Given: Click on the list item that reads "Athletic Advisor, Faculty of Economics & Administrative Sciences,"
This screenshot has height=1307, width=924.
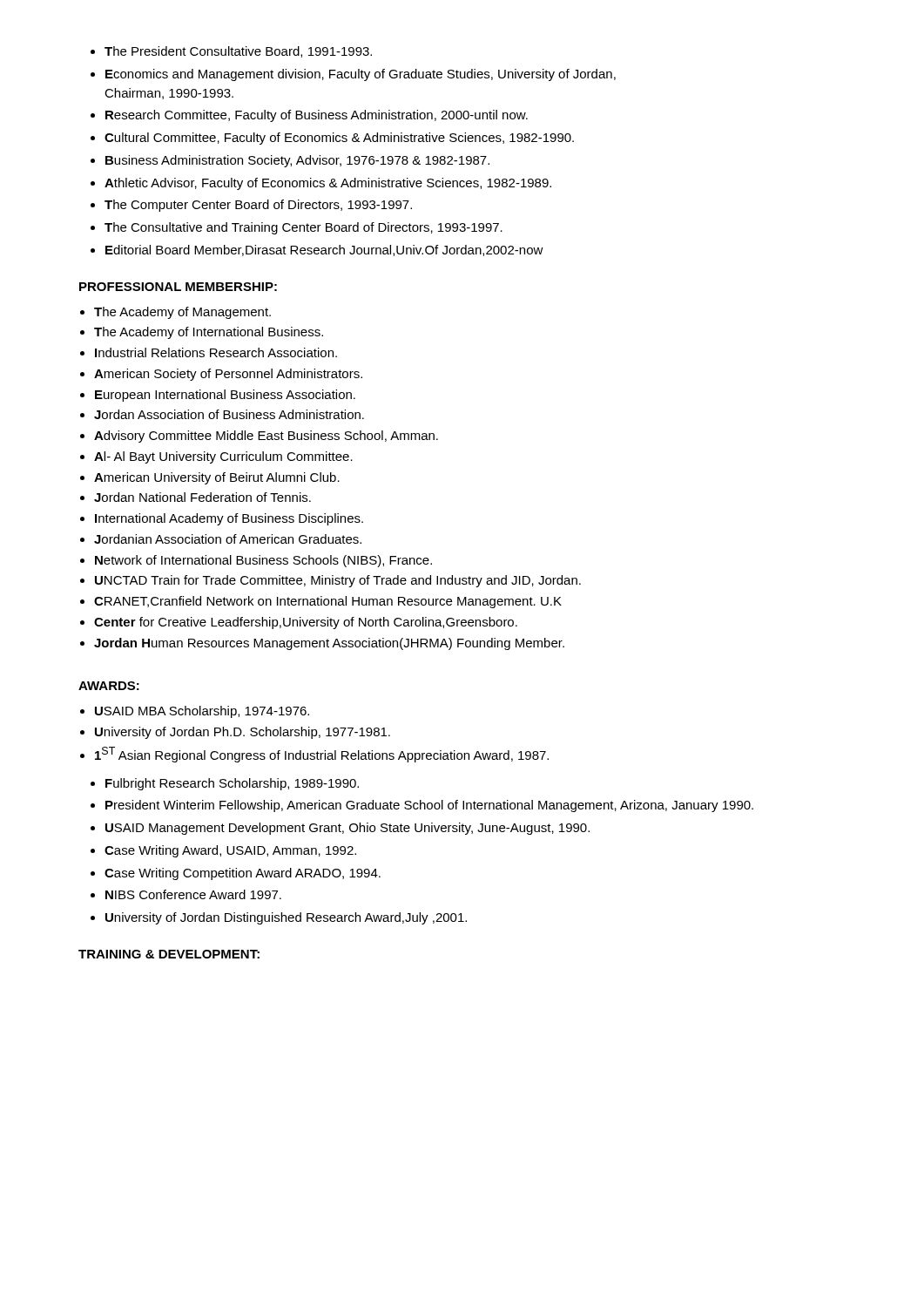Looking at the screenshot, I should 328,182.
